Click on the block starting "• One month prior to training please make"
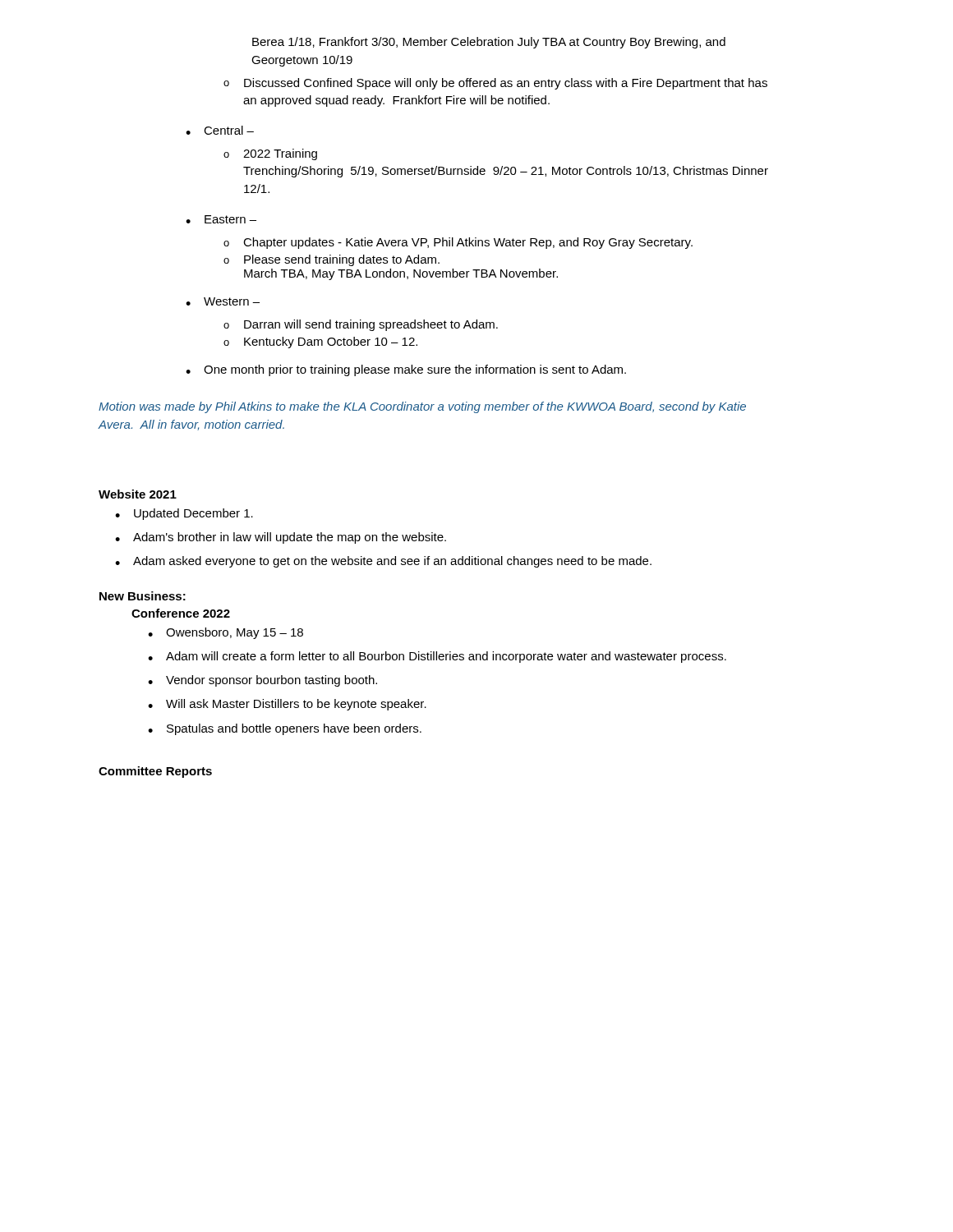 363,373
